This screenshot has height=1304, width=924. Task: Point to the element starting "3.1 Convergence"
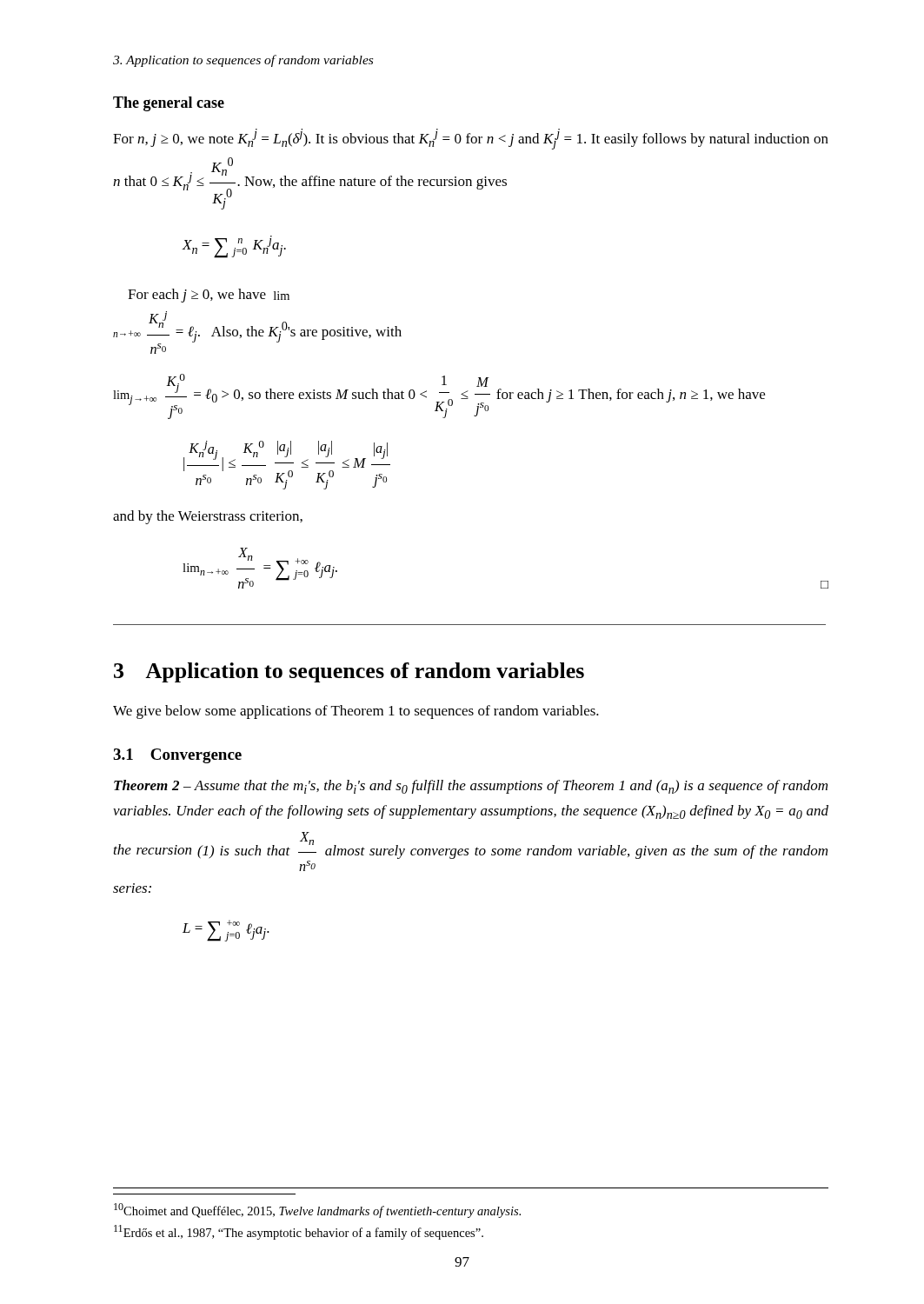tap(177, 754)
